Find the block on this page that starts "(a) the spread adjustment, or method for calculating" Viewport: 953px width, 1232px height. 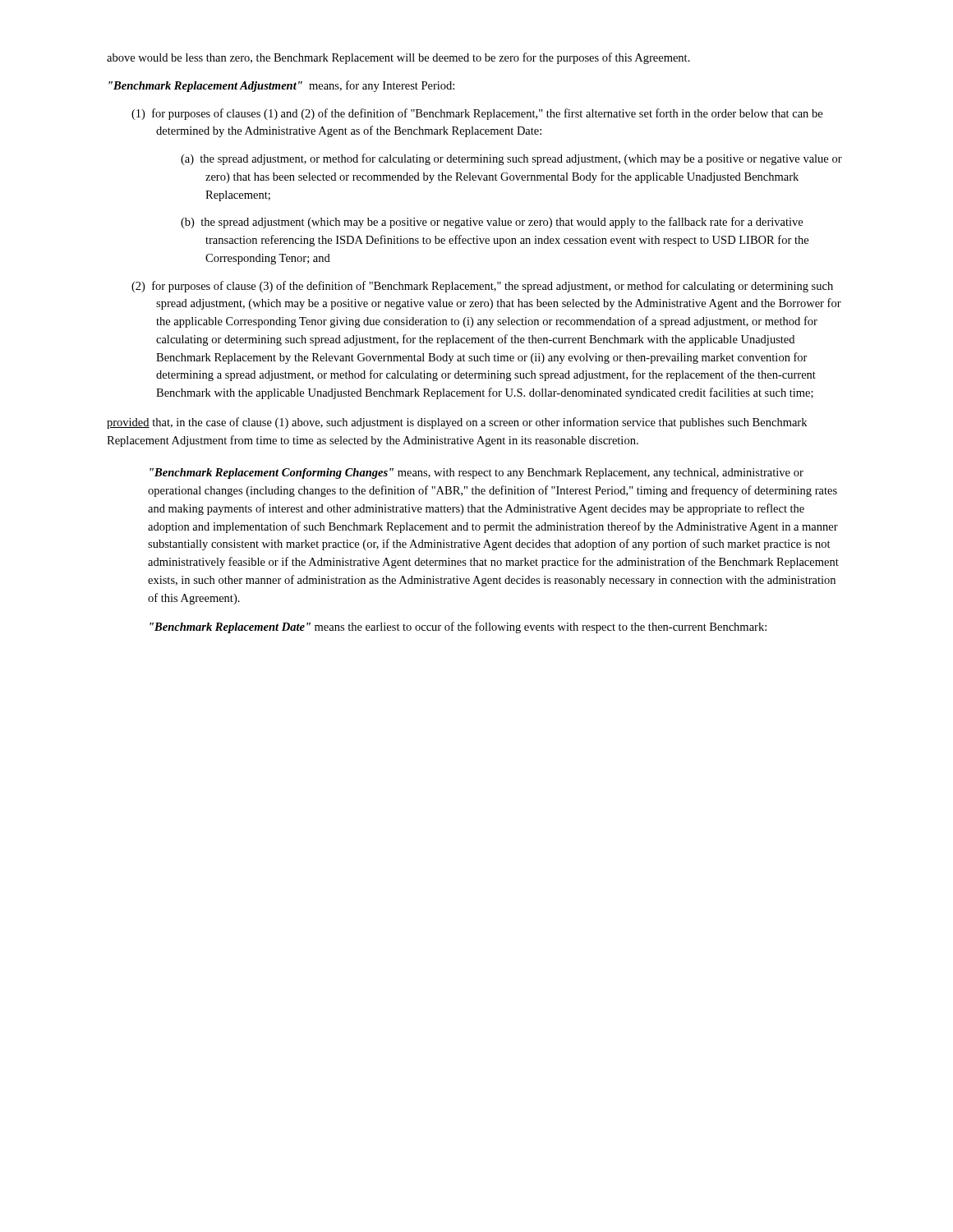513,177
